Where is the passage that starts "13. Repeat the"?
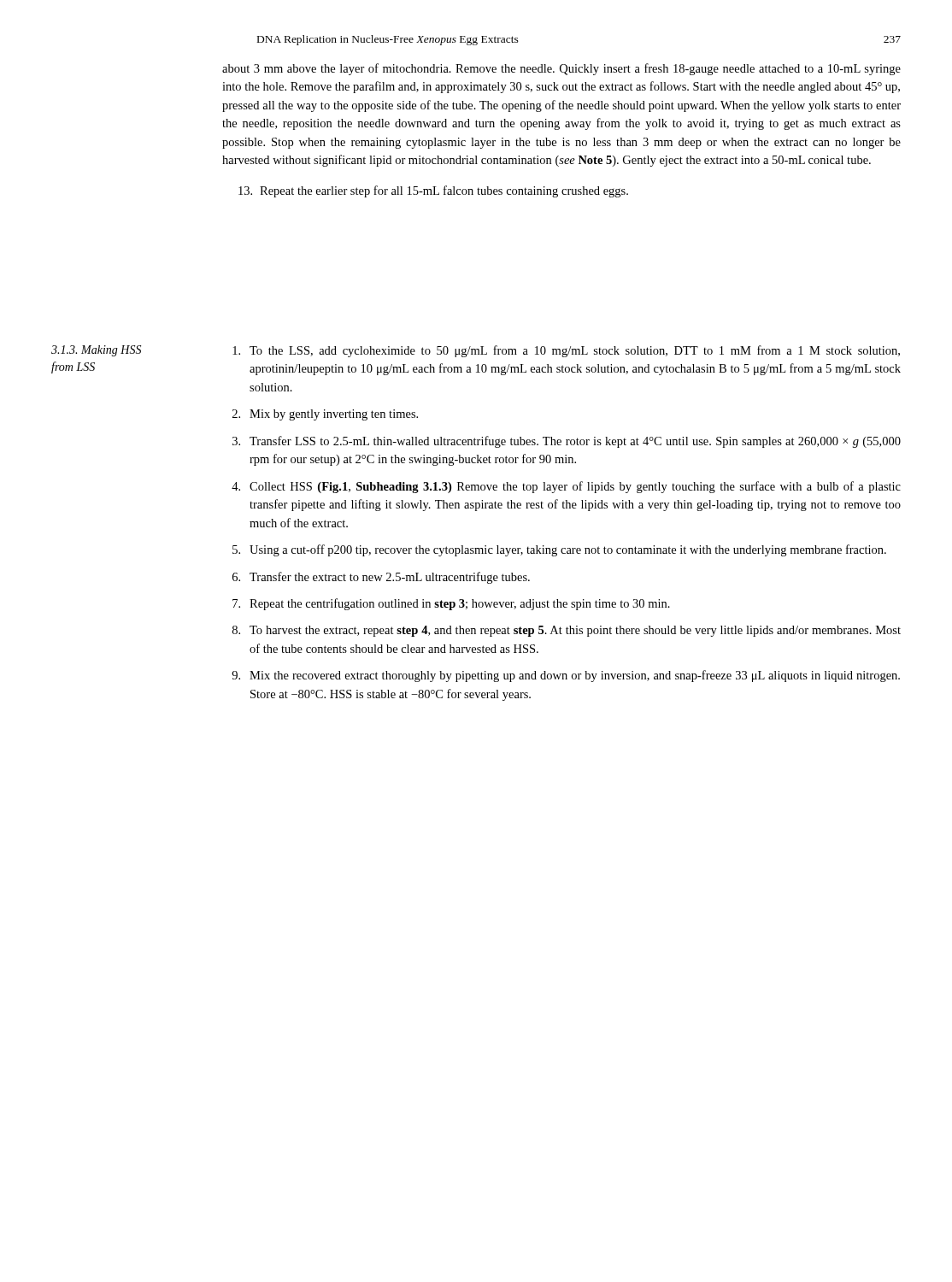 (426, 191)
